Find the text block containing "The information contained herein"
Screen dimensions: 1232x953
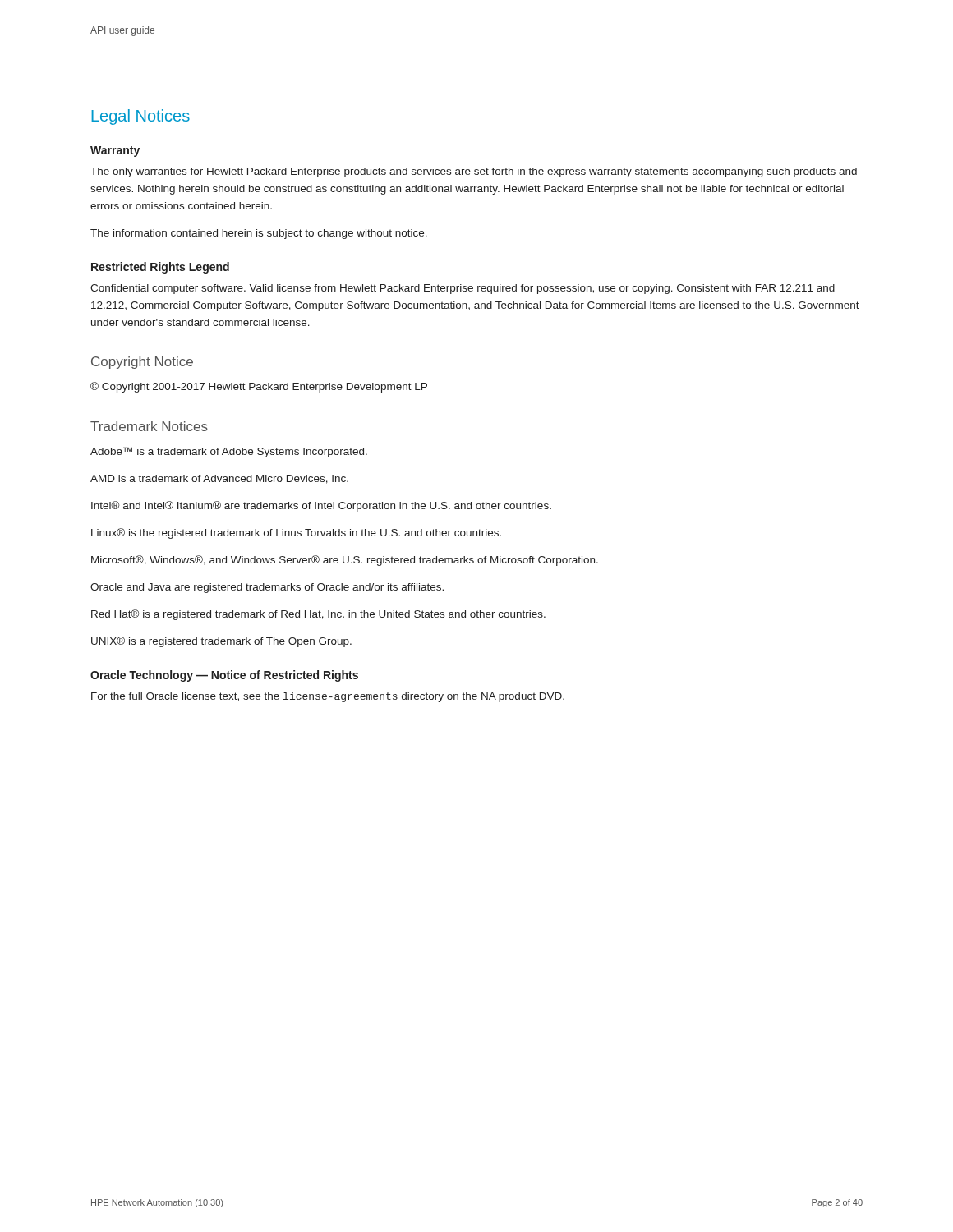pyautogui.click(x=259, y=233)
